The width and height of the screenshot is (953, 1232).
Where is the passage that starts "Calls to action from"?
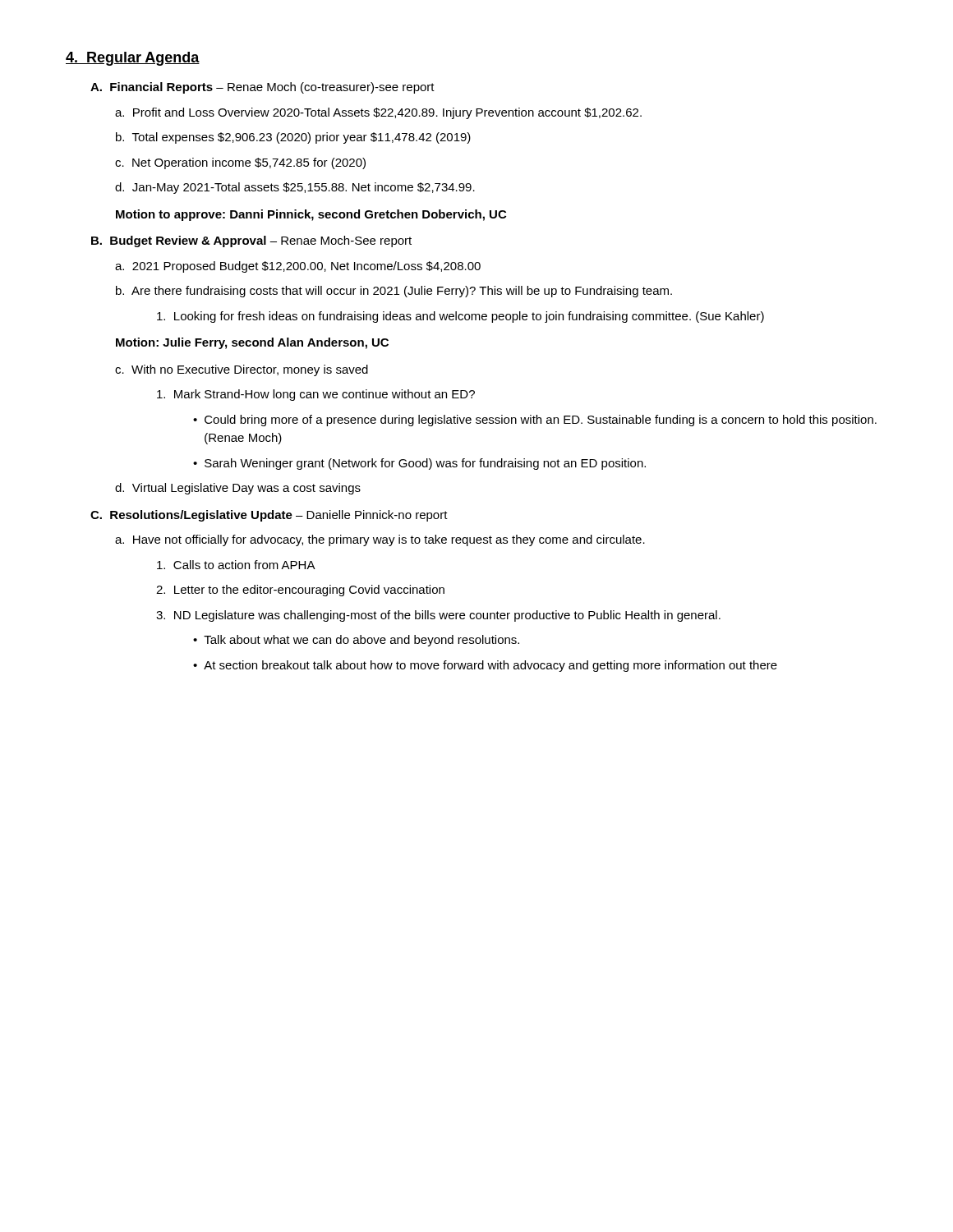pyautogui.click(x=236, y=564)
